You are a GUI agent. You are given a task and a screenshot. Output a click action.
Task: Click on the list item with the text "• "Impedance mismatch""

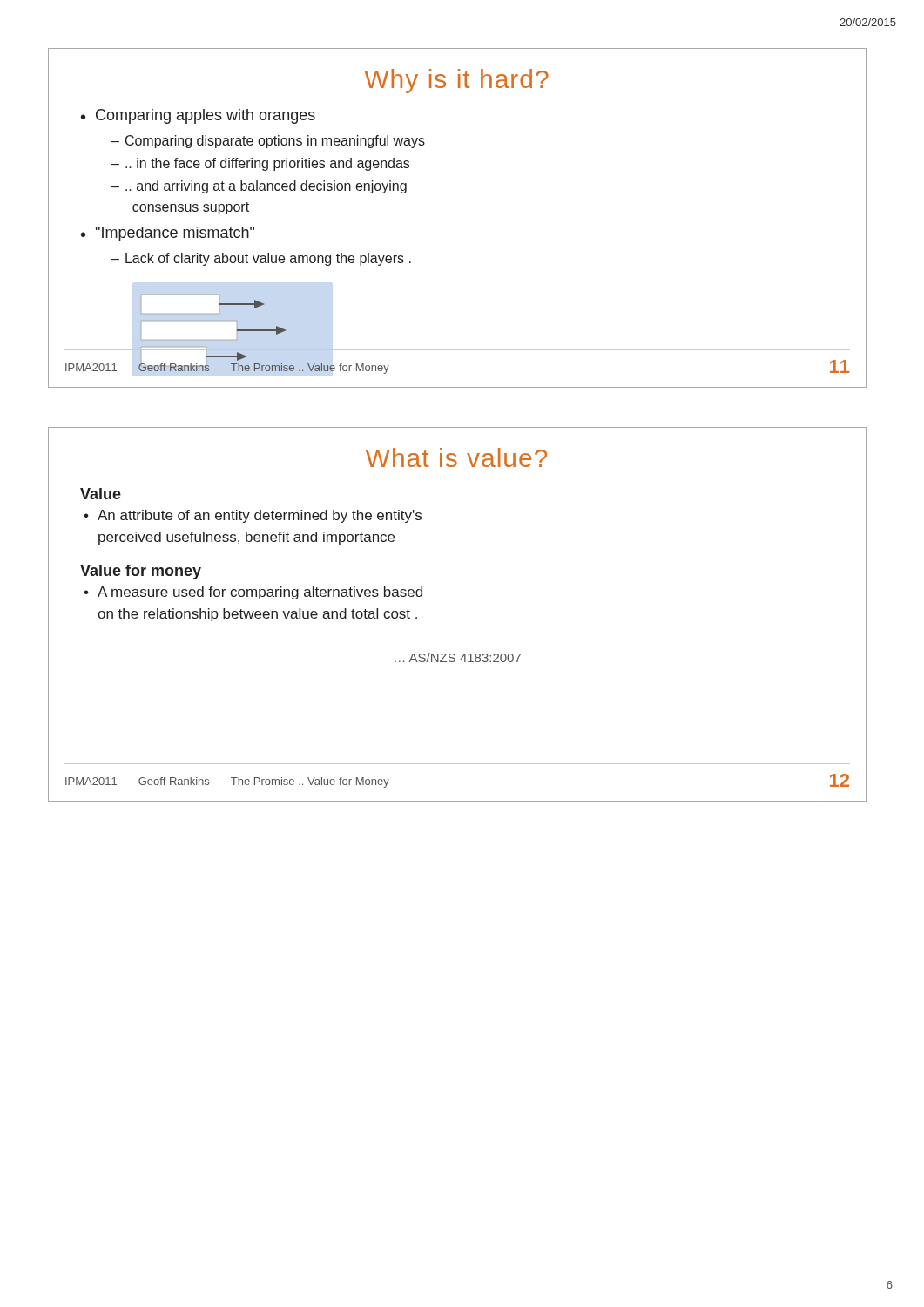pos(168,235)
